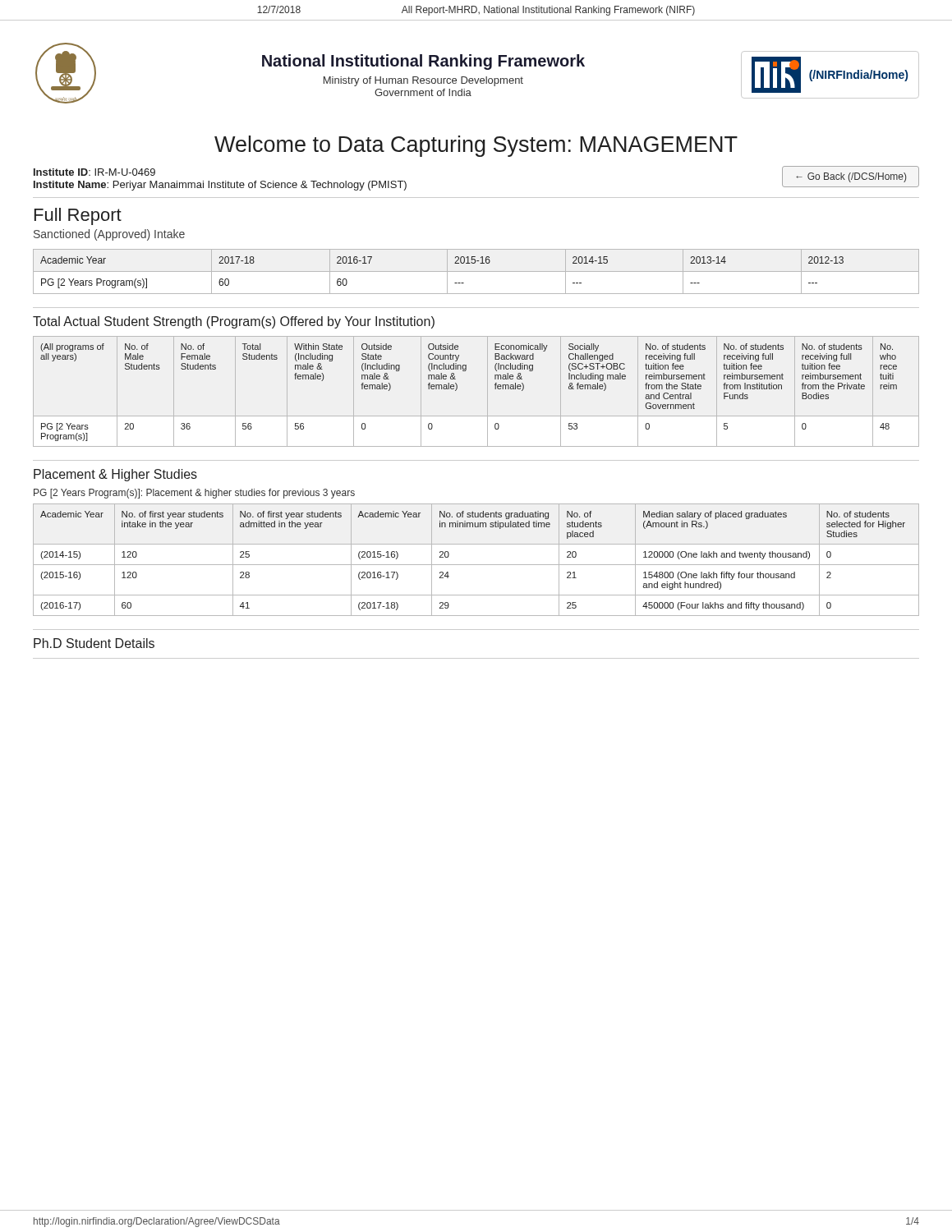Point to the block starting "National Institutional Ranking Framework Ministry"
This screenshot has width=952, height=1232.
coord(423,75)
